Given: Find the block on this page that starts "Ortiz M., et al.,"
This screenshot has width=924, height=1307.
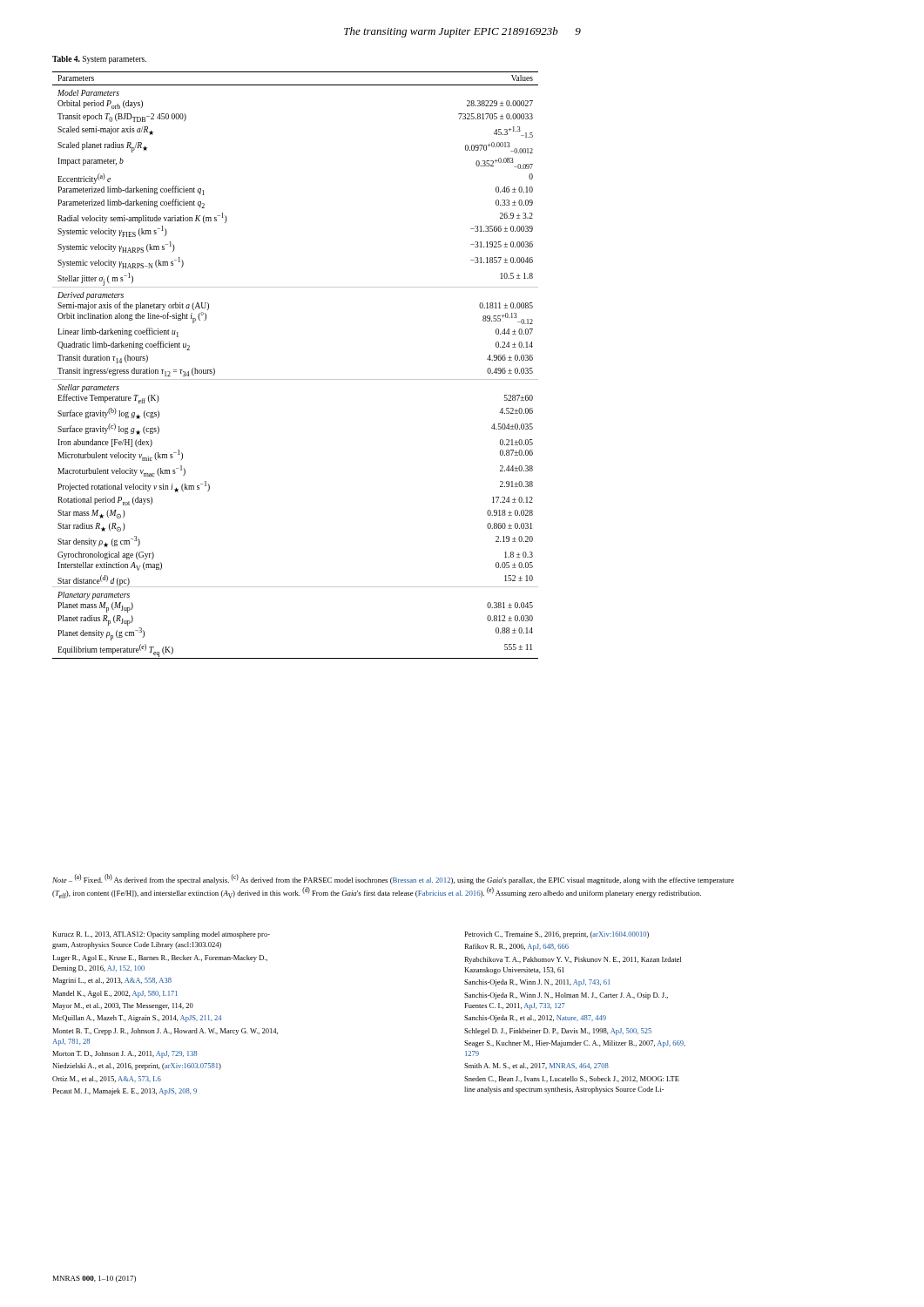Looking at the screenshot, I should pos(107,1078).
